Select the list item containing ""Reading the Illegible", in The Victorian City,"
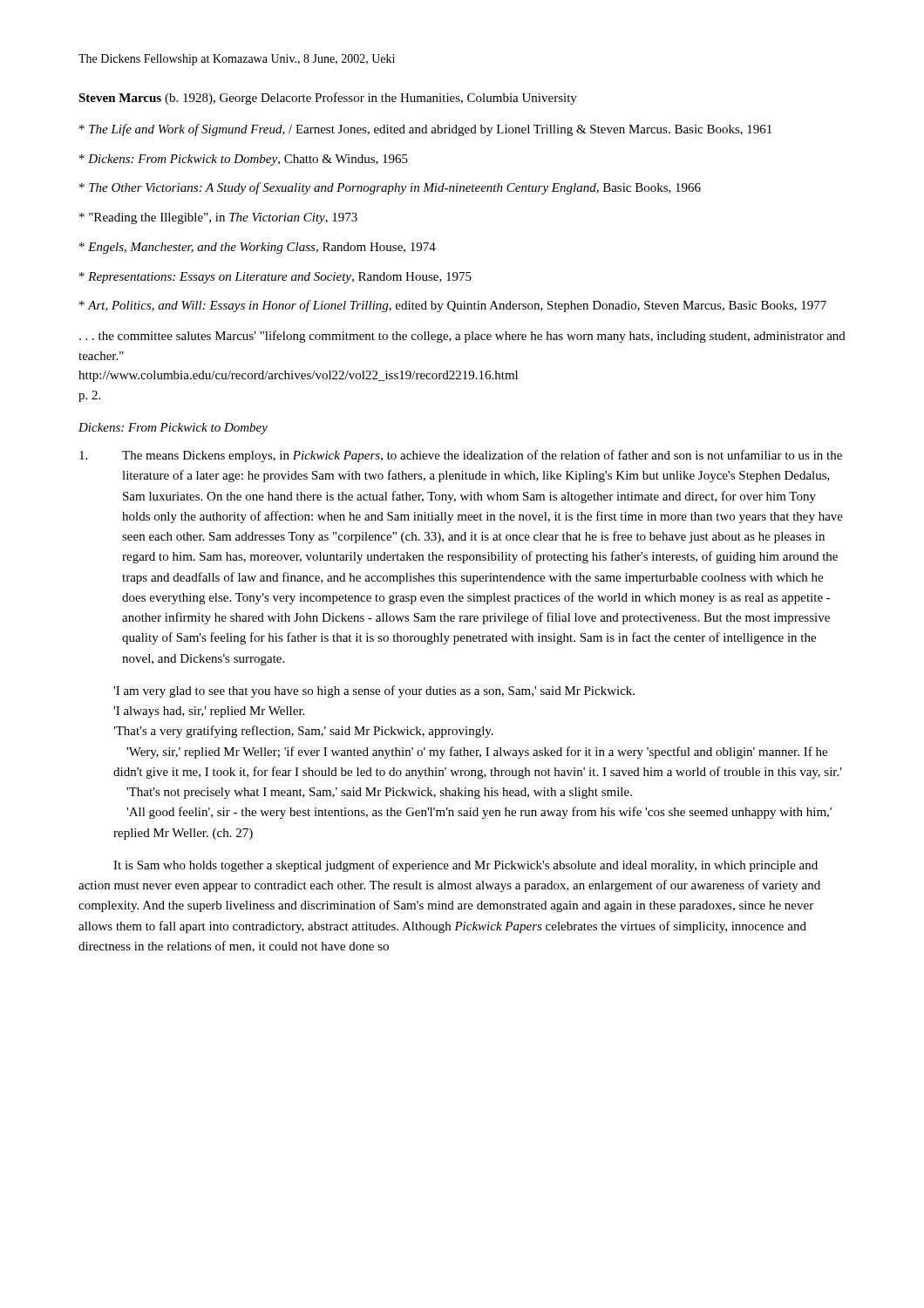This screenshot has height=1308, width=924. pyautogui.click(x=218, y=217)
